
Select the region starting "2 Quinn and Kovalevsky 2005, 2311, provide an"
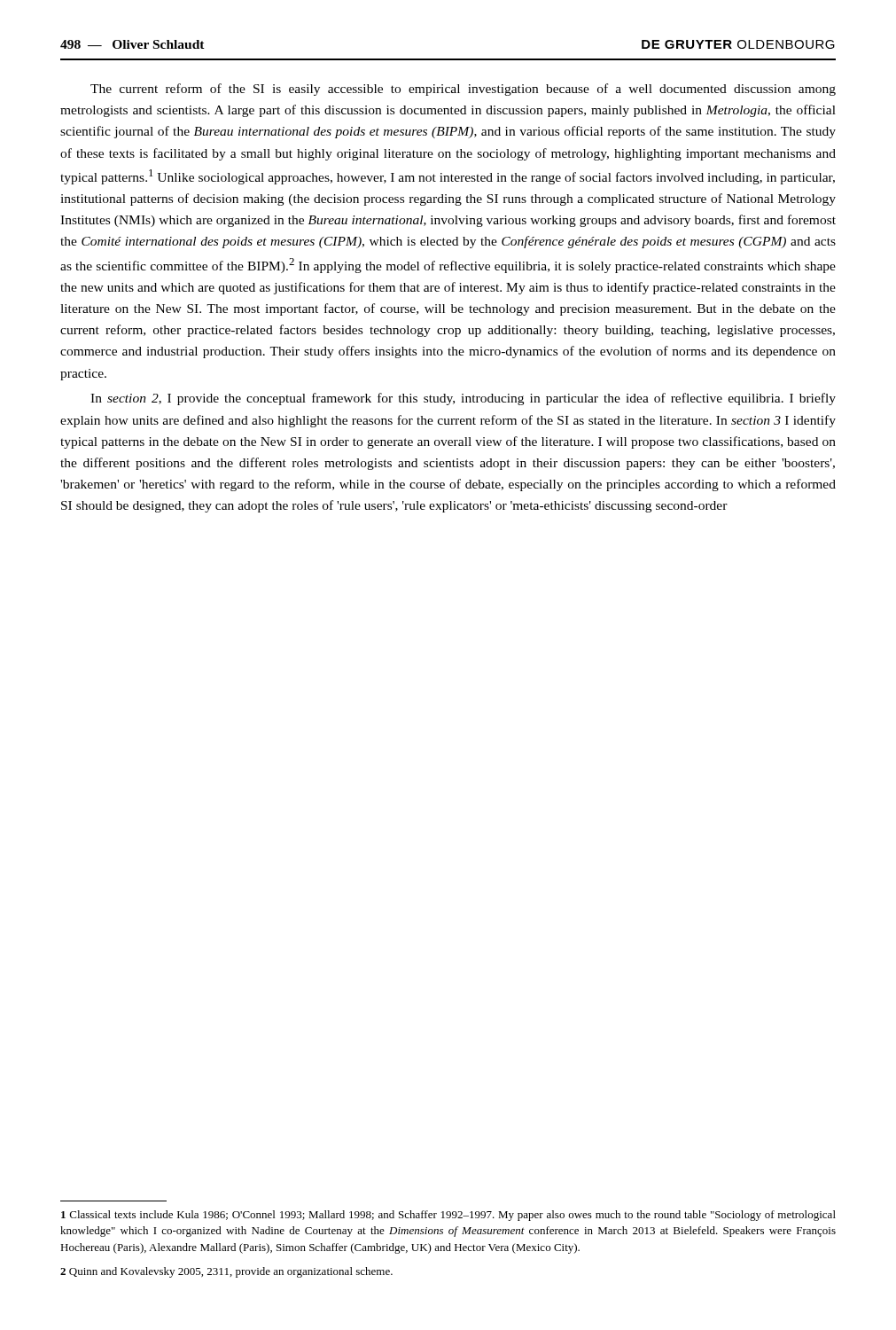[227, 1271]
